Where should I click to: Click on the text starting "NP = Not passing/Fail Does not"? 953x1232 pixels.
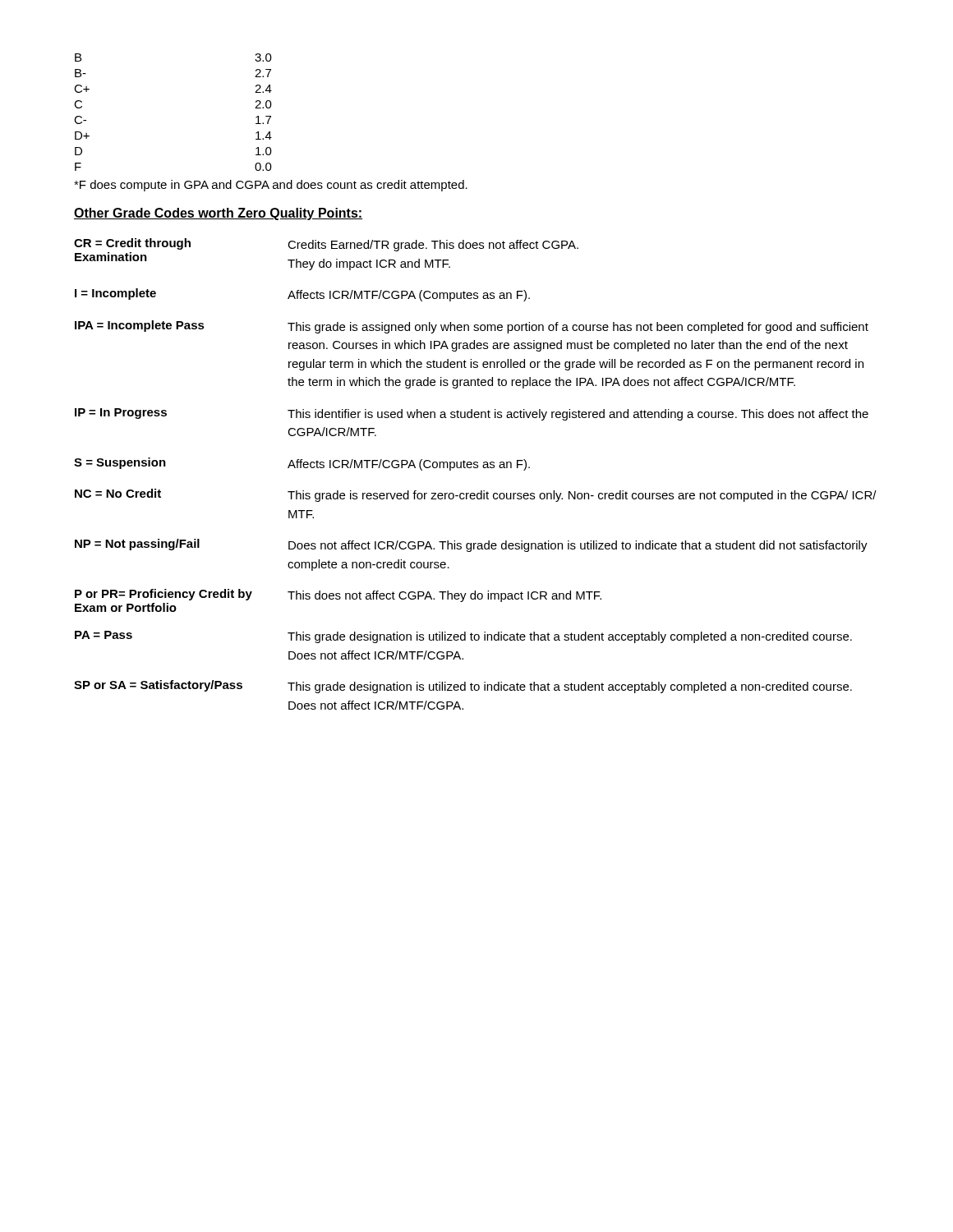tap(476, 555)
